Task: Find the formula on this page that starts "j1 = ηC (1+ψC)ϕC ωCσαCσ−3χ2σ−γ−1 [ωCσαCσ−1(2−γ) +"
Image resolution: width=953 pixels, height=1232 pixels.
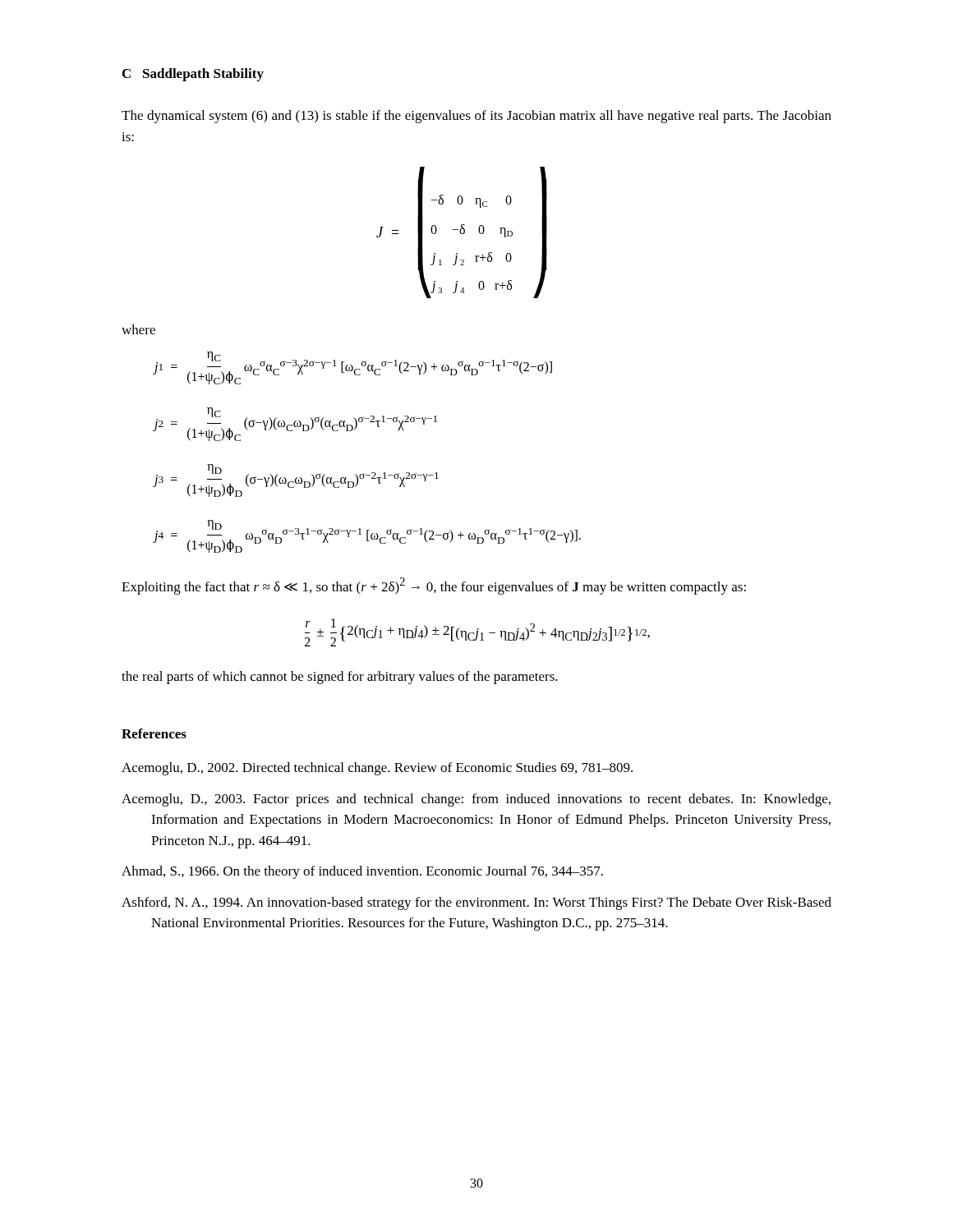Action: click(x=353, y=368)
